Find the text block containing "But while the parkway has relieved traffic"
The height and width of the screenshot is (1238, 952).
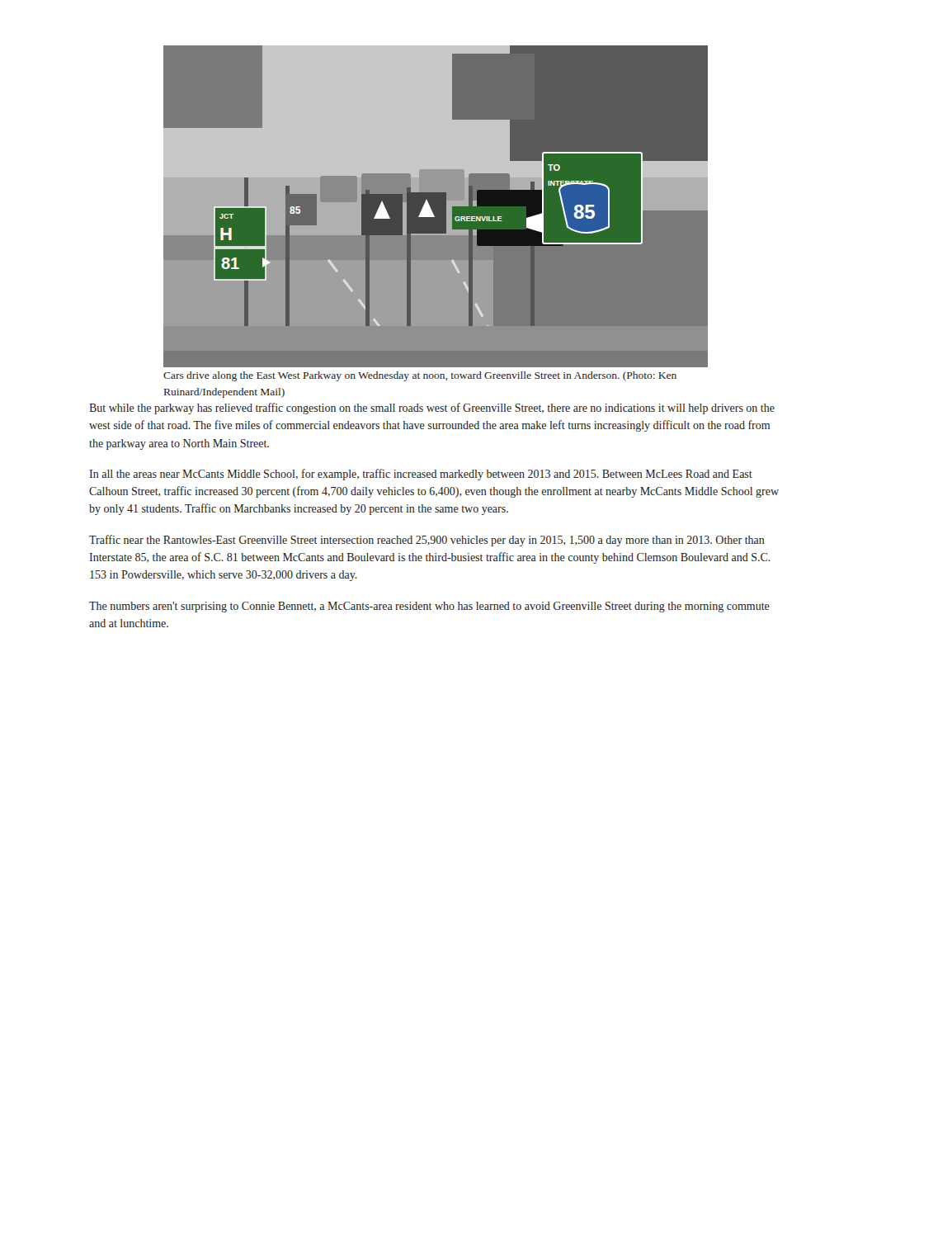click(x=432, y=426)
